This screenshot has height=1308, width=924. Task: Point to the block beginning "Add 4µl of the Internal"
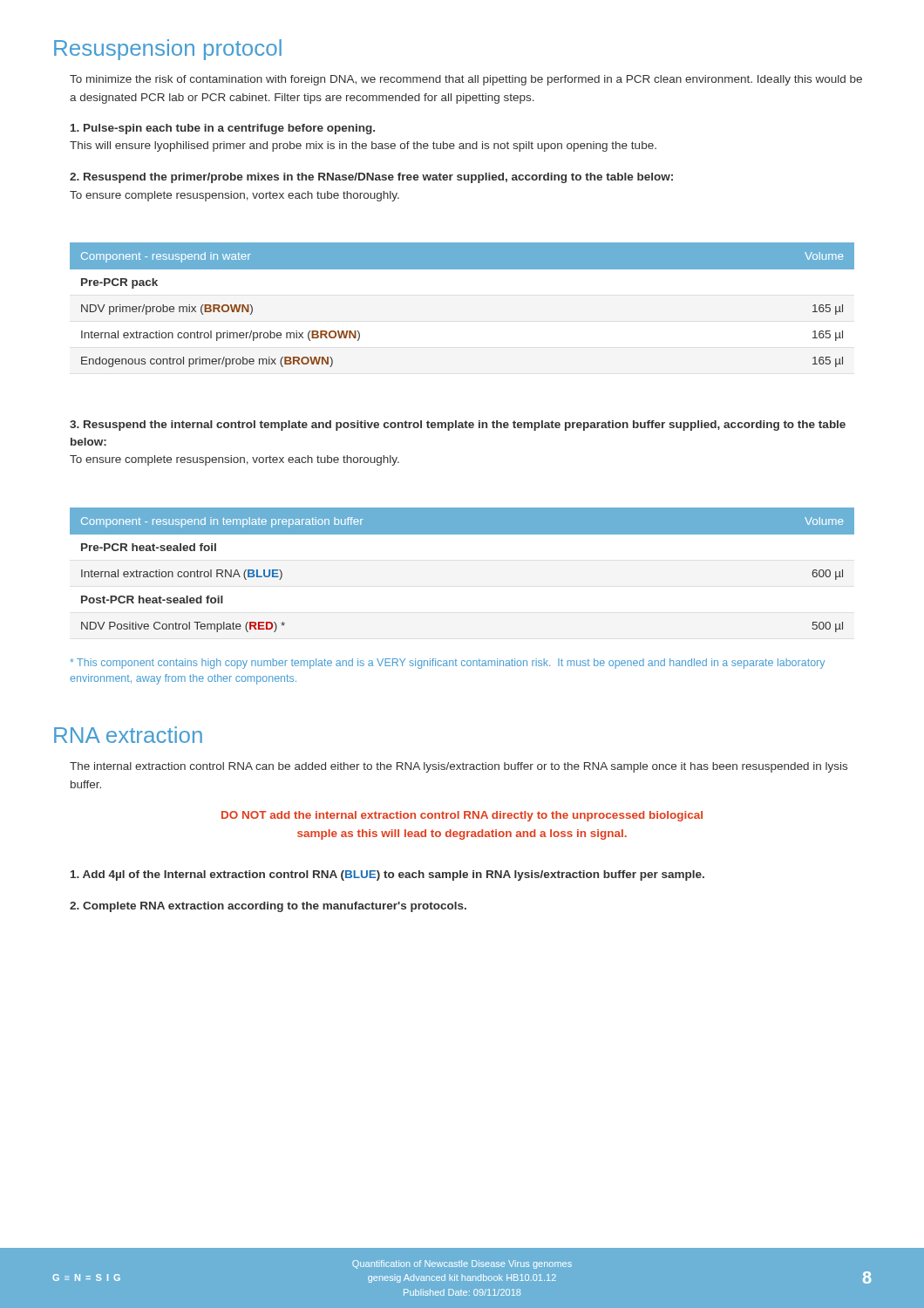tap(471, 875)
